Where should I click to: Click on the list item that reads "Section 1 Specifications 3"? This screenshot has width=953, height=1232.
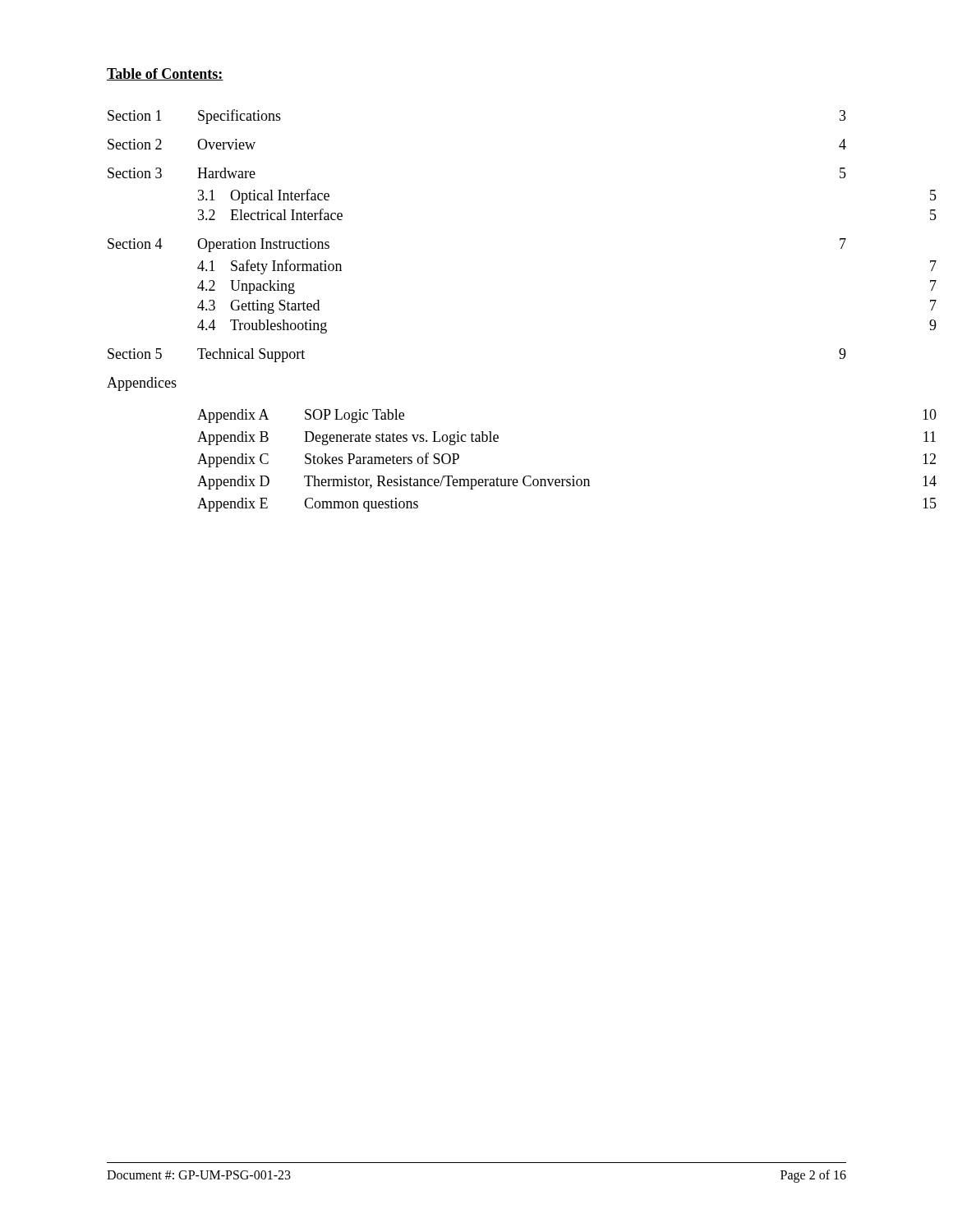click(134, 116)
